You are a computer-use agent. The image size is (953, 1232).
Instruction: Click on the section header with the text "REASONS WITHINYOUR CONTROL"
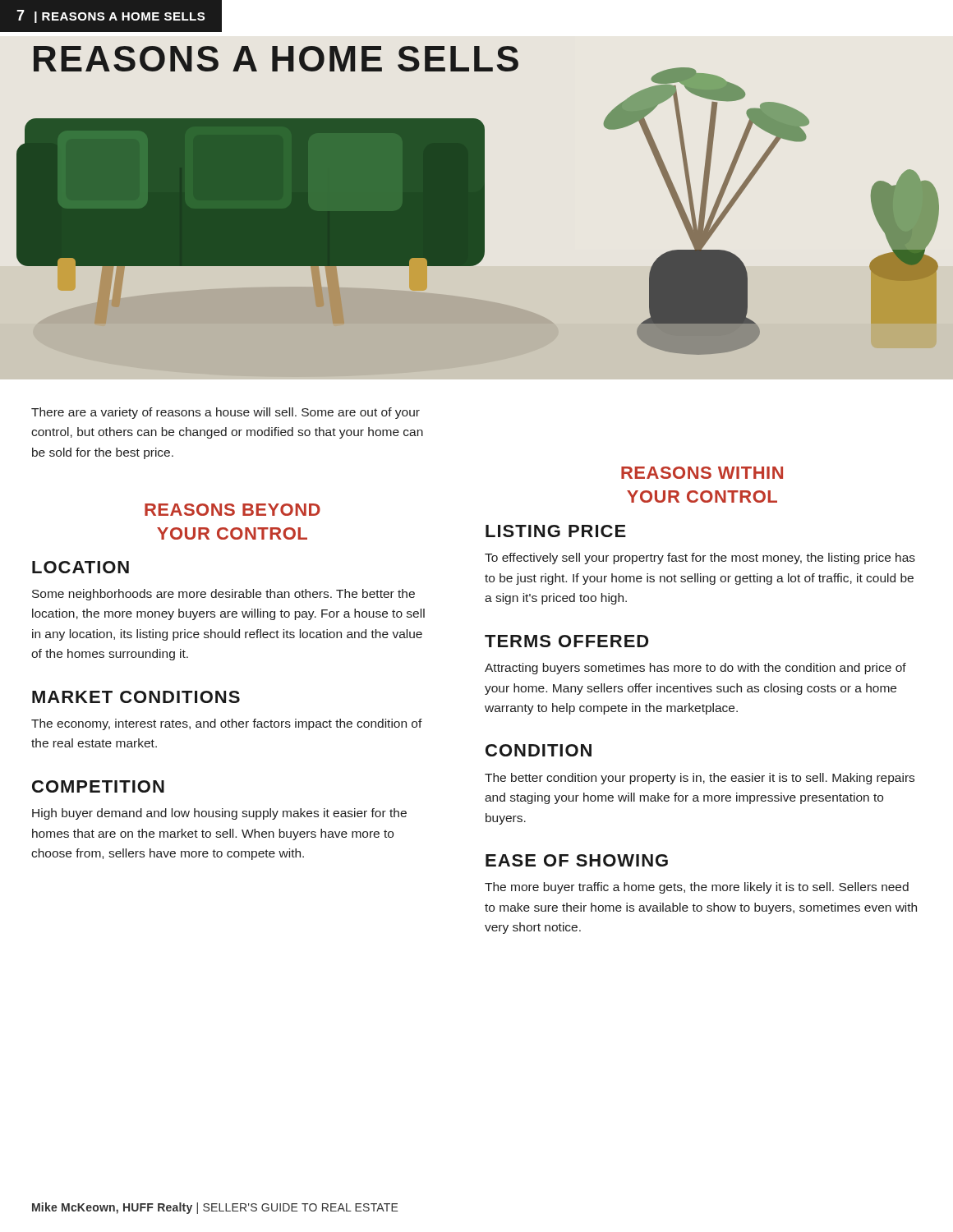point(702,485)
